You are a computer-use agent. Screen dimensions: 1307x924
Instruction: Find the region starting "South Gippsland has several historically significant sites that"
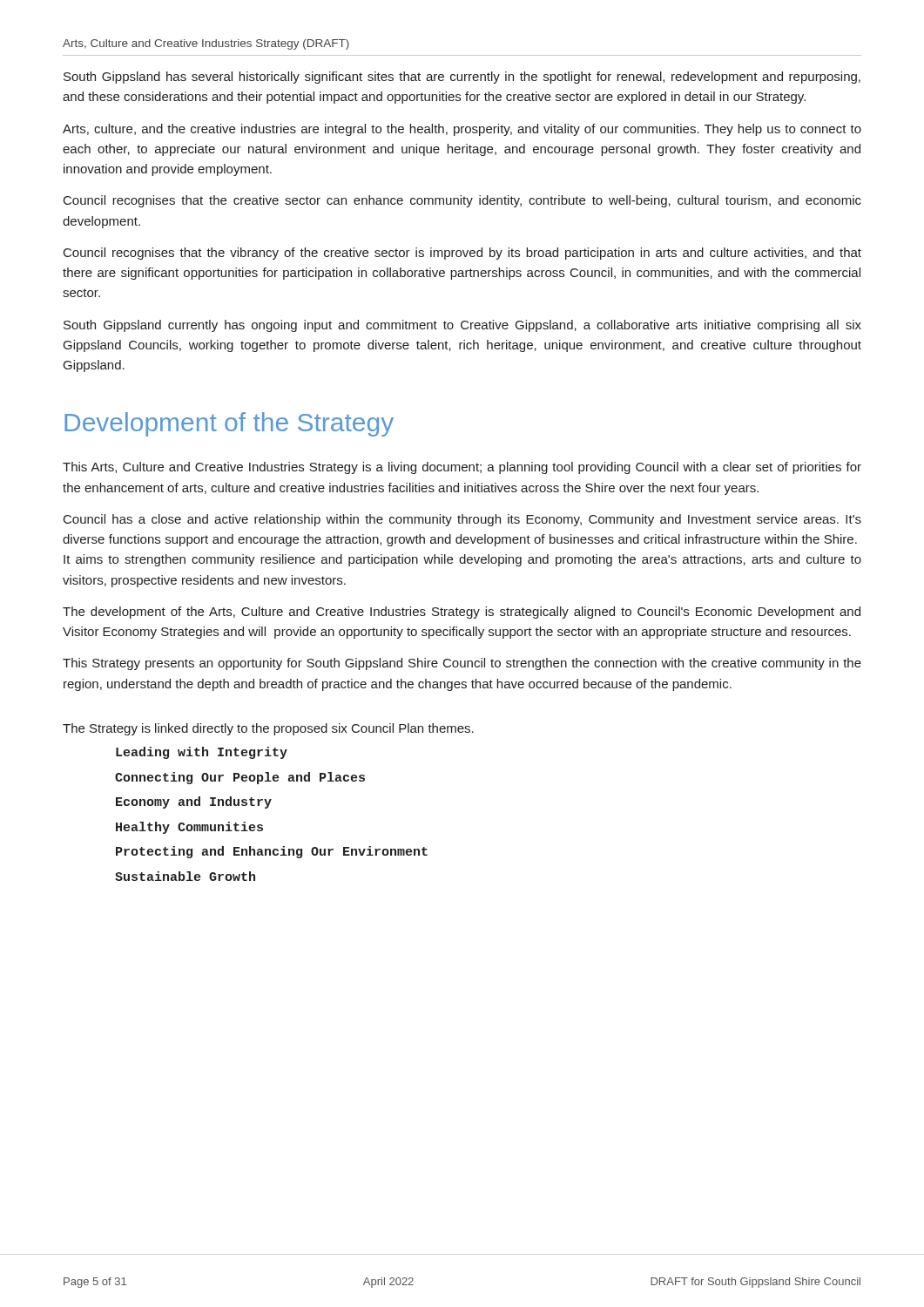(x=462, y=86)
